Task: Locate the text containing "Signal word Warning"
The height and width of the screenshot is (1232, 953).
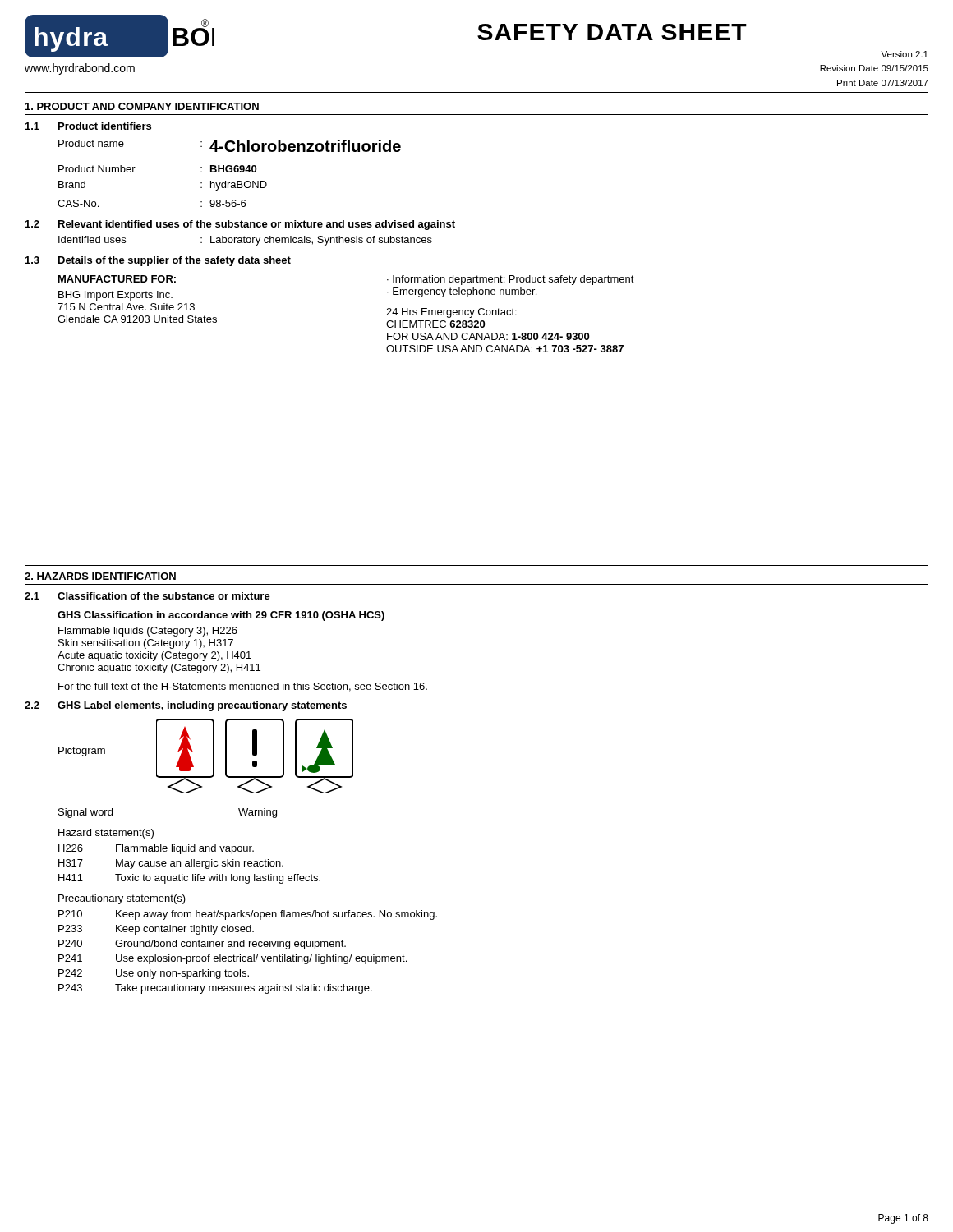Action: [86, 813]
